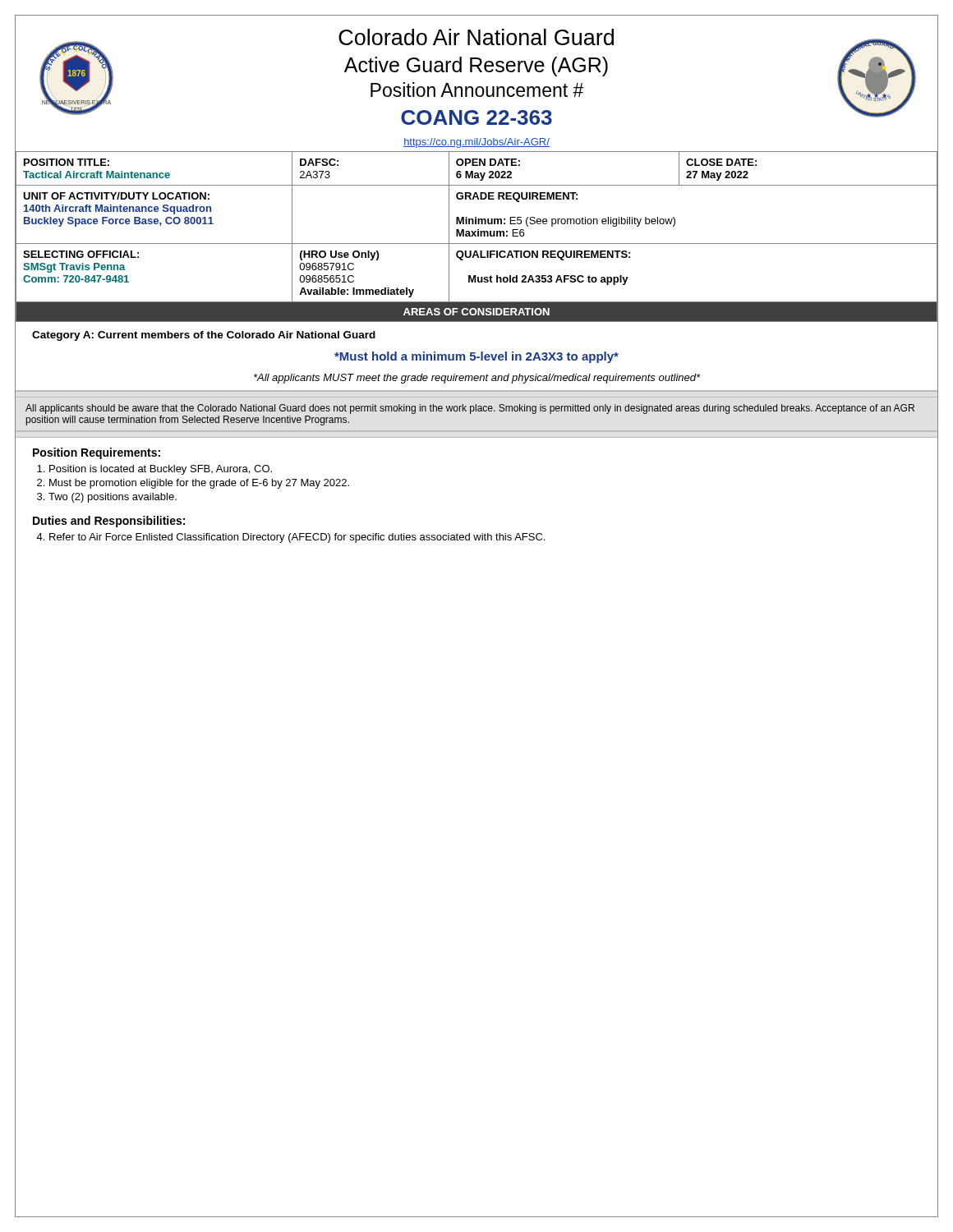Select the section header containing "Position Requirements: Position is located at"
Image resolution: width=953 pixels, height=1232 pixels.
(x=97, y=453)
